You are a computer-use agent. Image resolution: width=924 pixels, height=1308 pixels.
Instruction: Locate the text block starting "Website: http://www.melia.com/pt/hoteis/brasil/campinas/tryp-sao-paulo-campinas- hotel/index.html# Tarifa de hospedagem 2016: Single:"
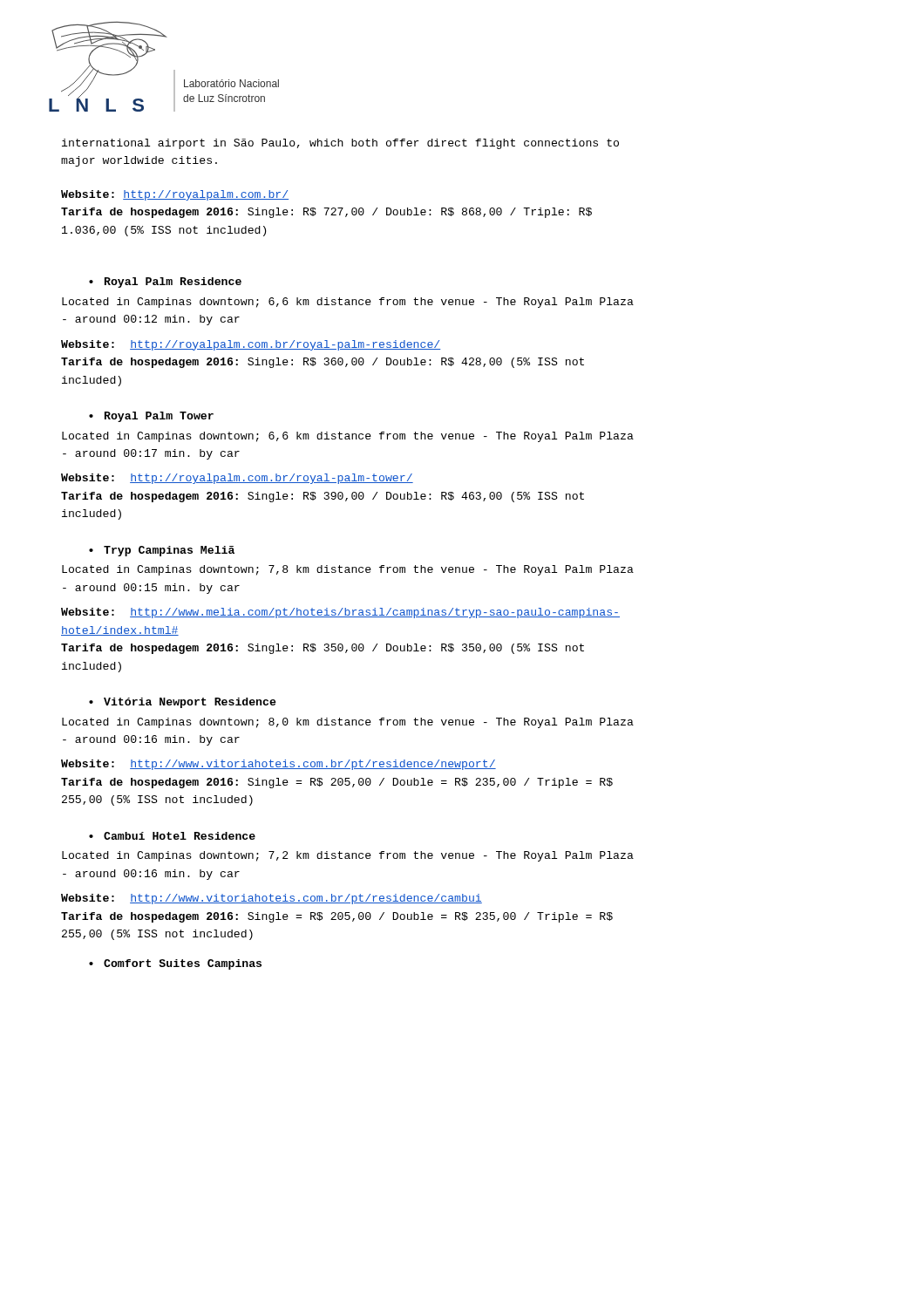(462, 640)
